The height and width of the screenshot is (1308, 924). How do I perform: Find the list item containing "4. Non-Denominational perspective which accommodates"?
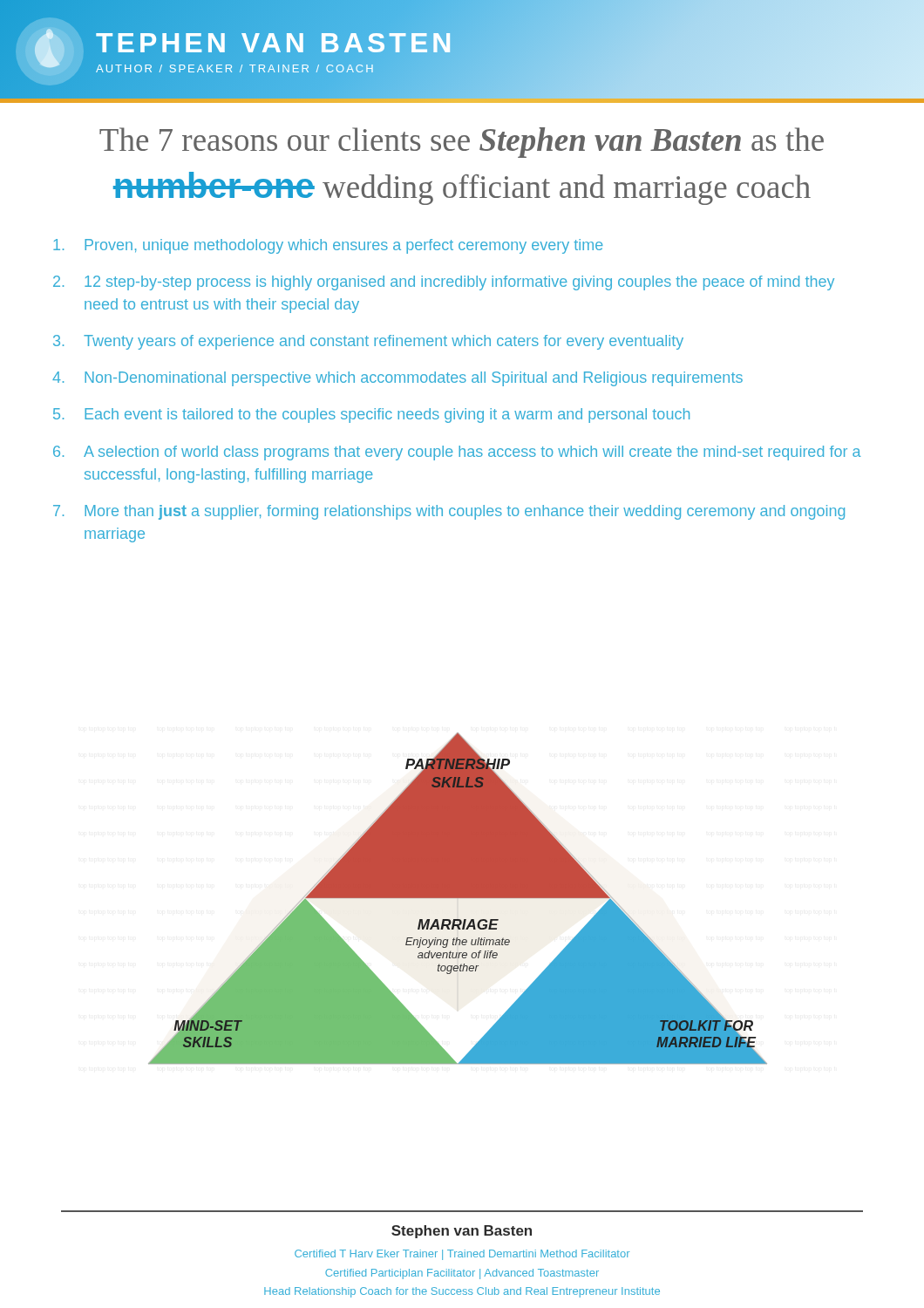tap(398, 378)
